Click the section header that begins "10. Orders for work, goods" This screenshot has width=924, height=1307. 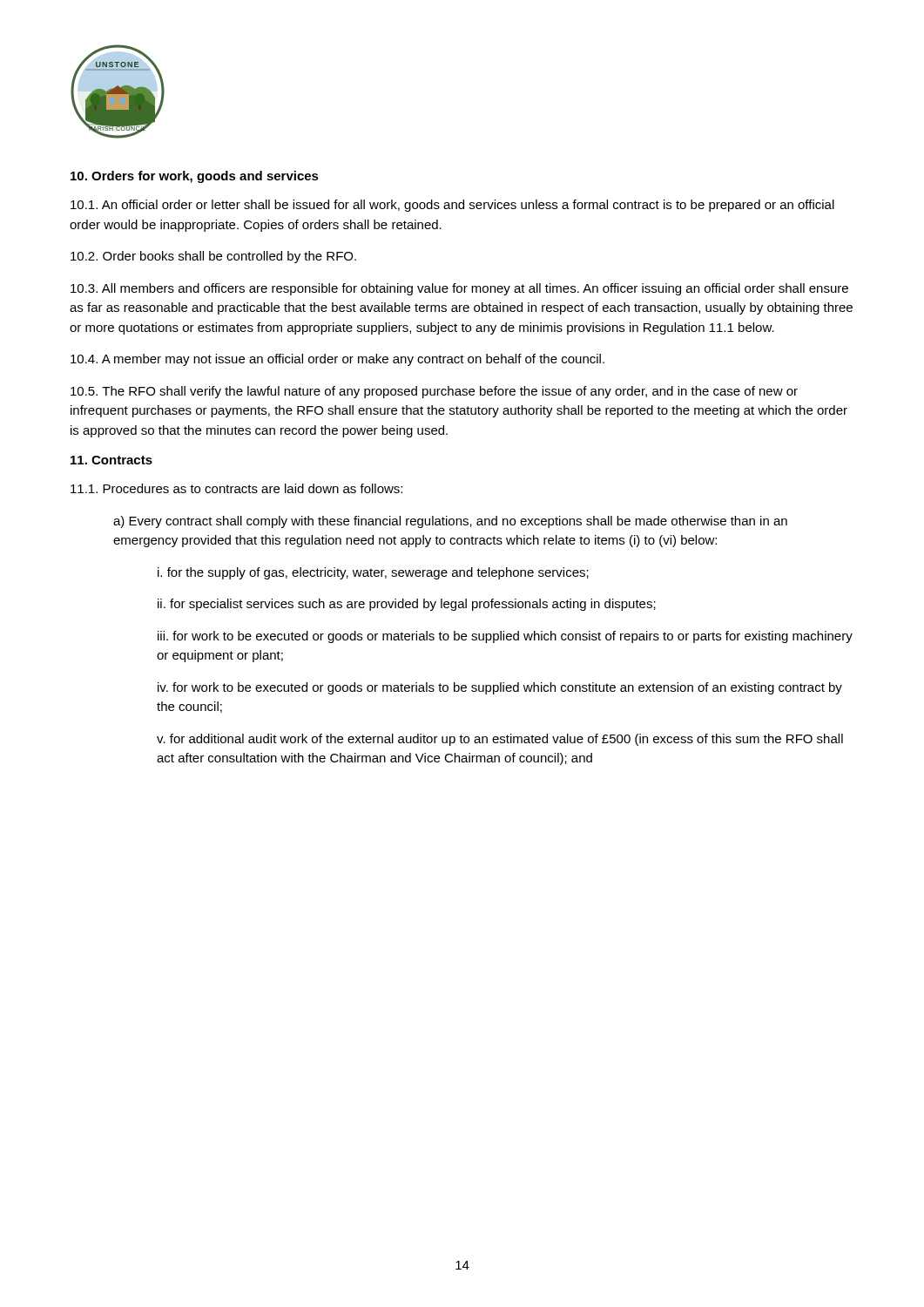(194, 176)
